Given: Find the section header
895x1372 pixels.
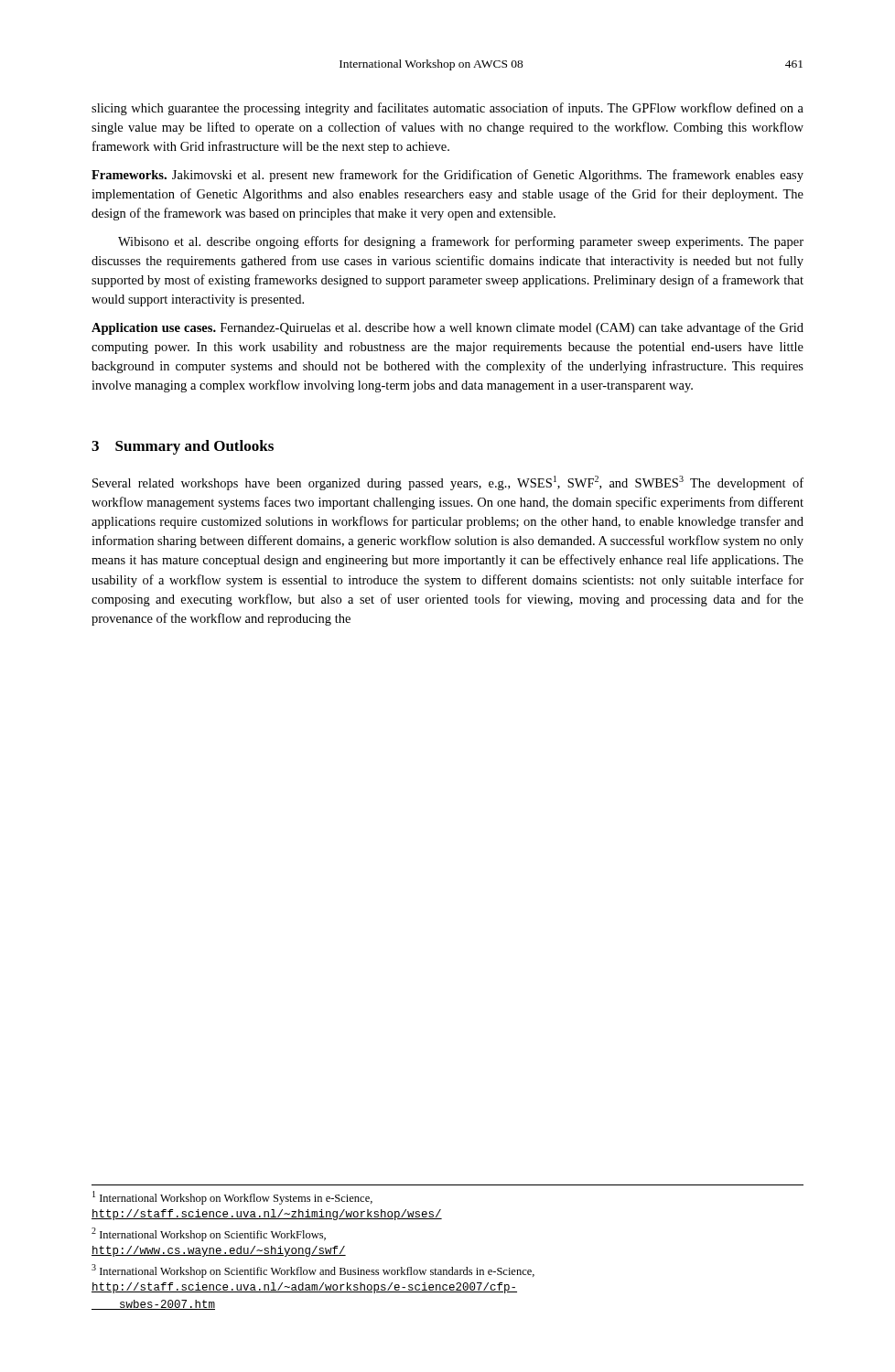Looking at the screenshot, I should (x=183, y=446).
